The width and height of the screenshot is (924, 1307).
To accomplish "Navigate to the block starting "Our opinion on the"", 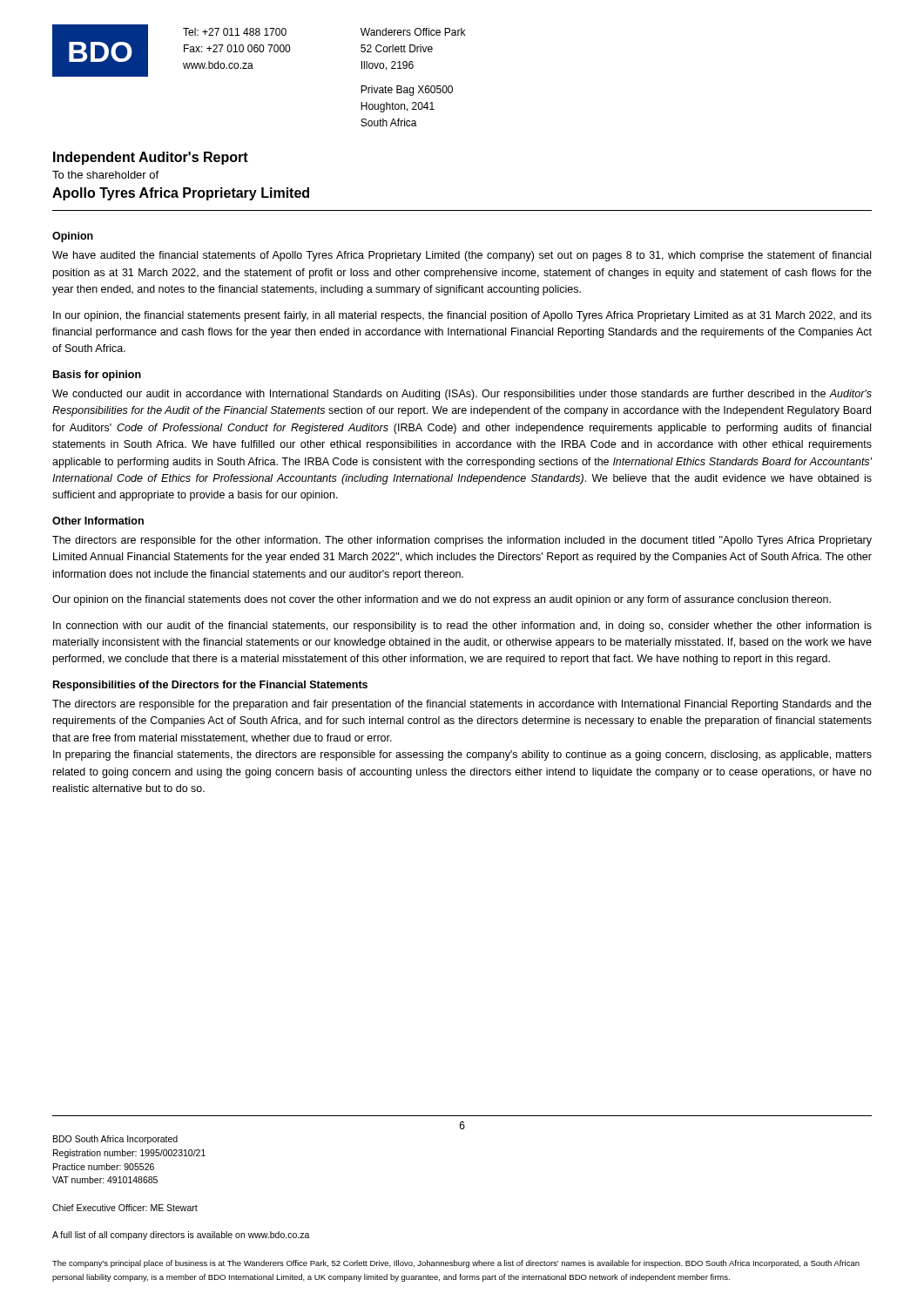I will (x=442, y=600).
